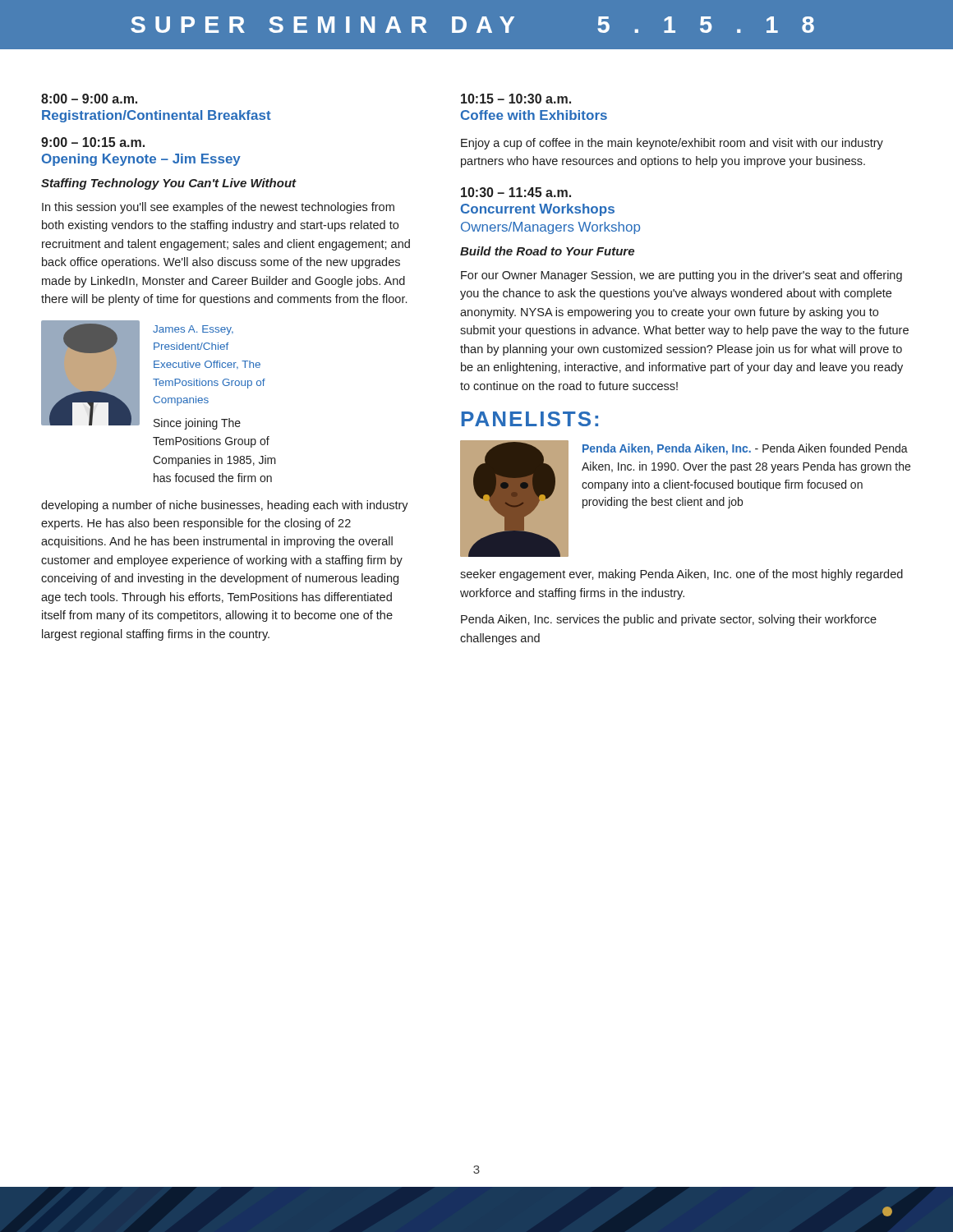The image size is (953, 1232).
Task: Click on the element starting "James A. Essey,"
Action: tap(214, 405)
